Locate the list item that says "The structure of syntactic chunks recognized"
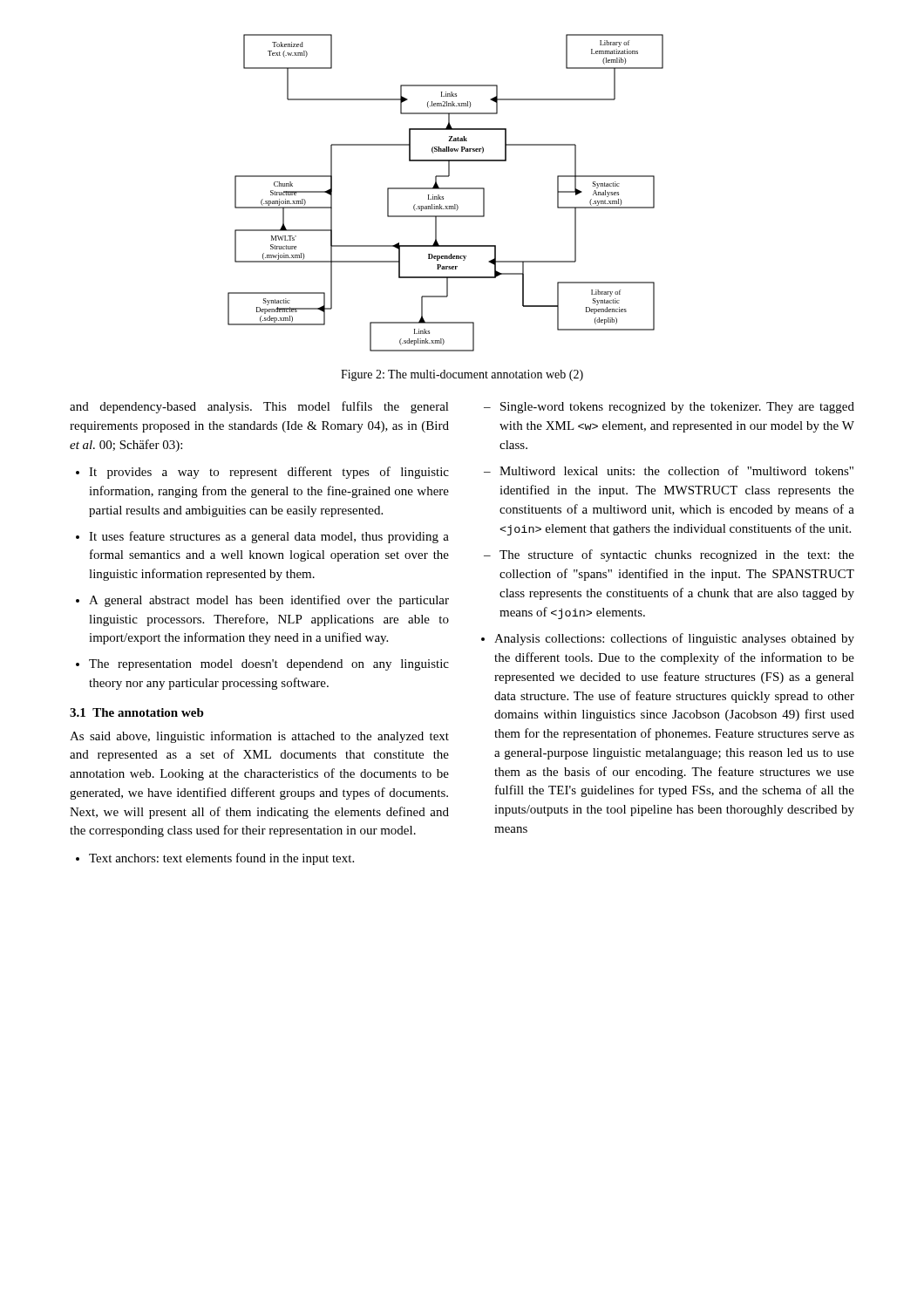Image resolution: width=924 pixels, height=1308 pixels. (x=677, y=584)
